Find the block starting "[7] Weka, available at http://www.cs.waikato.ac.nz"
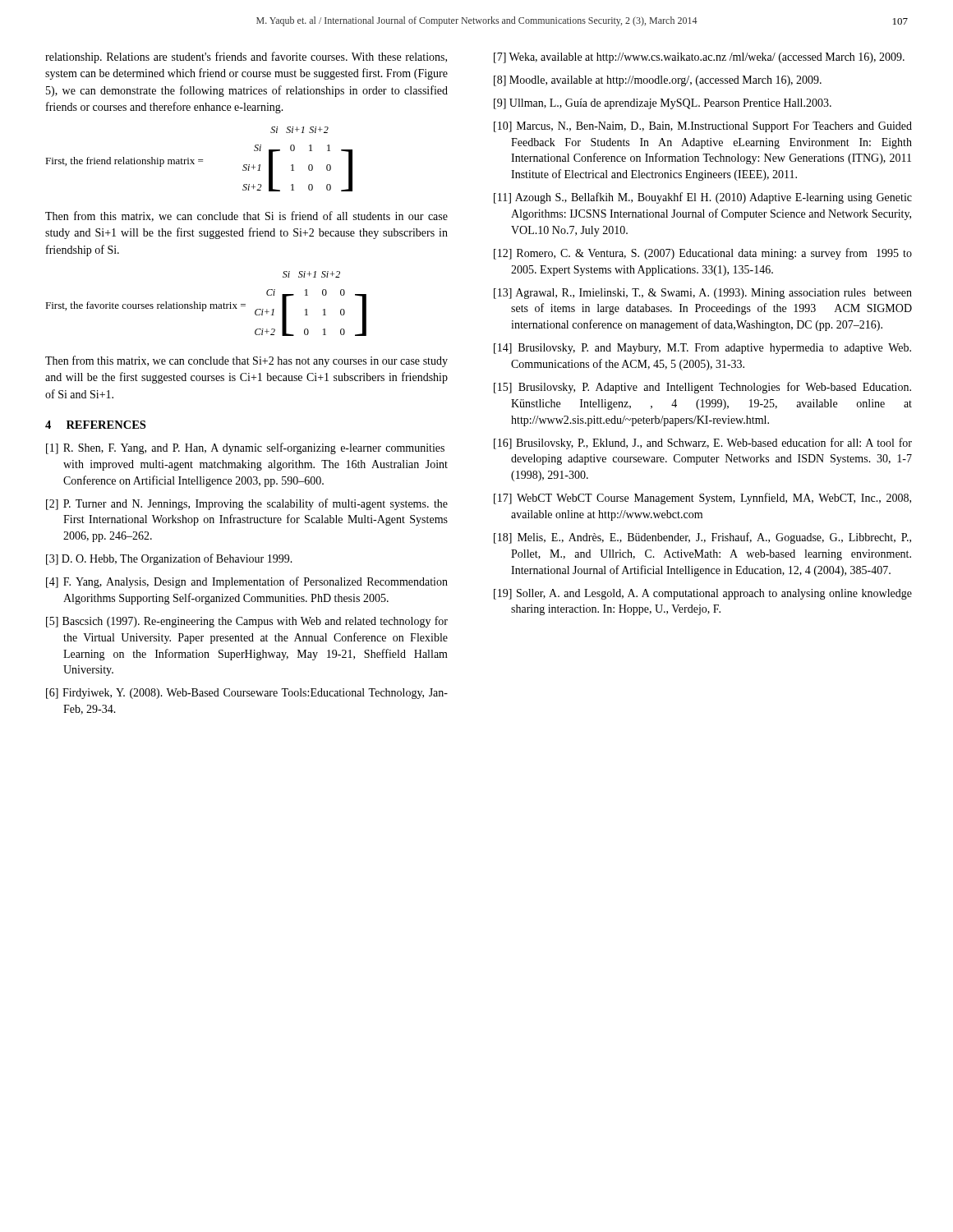Screen dimensions: 1232x953 point(699,57)
